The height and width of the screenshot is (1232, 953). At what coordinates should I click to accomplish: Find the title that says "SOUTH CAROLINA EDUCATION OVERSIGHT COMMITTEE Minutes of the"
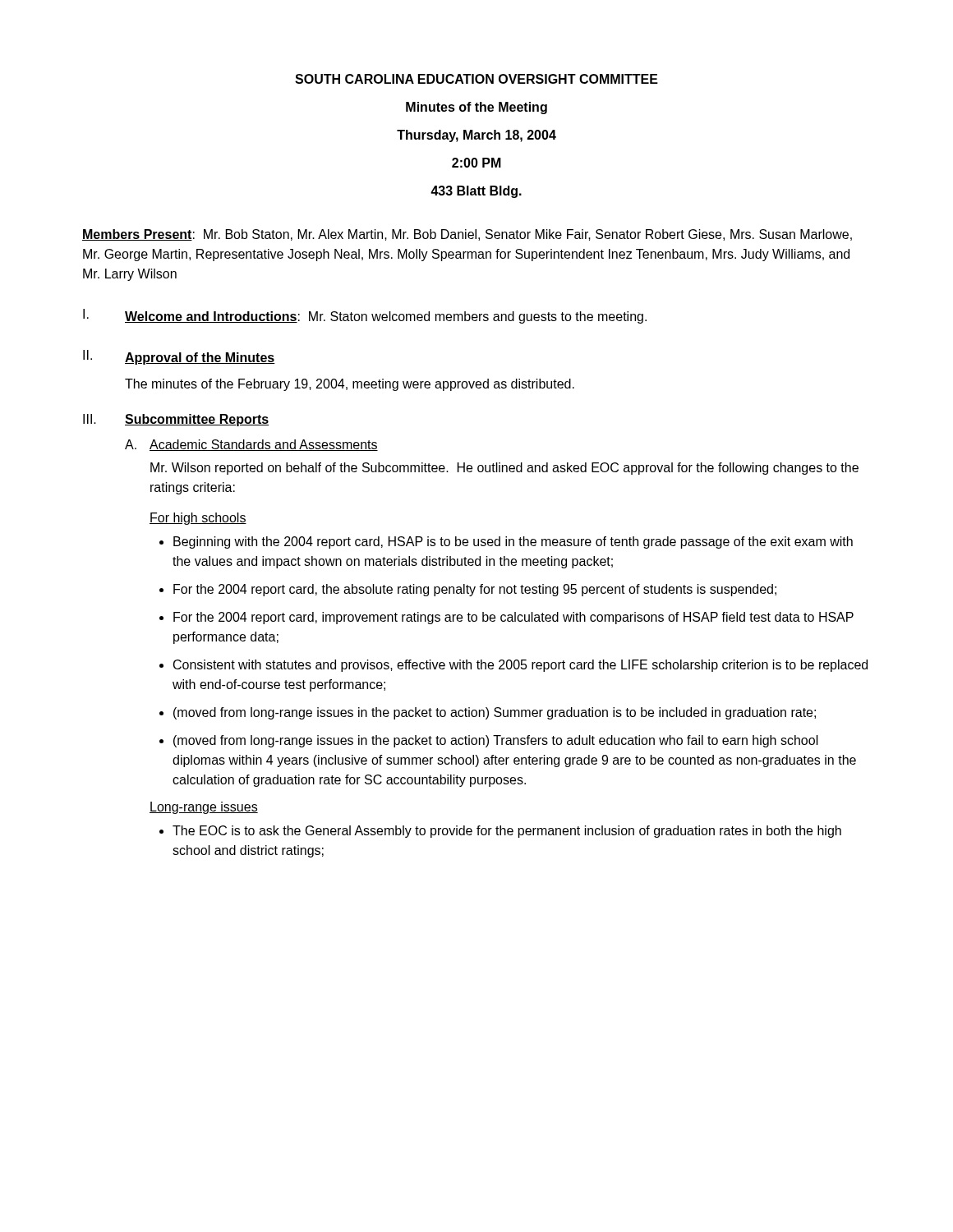pyautogui.click(x=476, y=136)
